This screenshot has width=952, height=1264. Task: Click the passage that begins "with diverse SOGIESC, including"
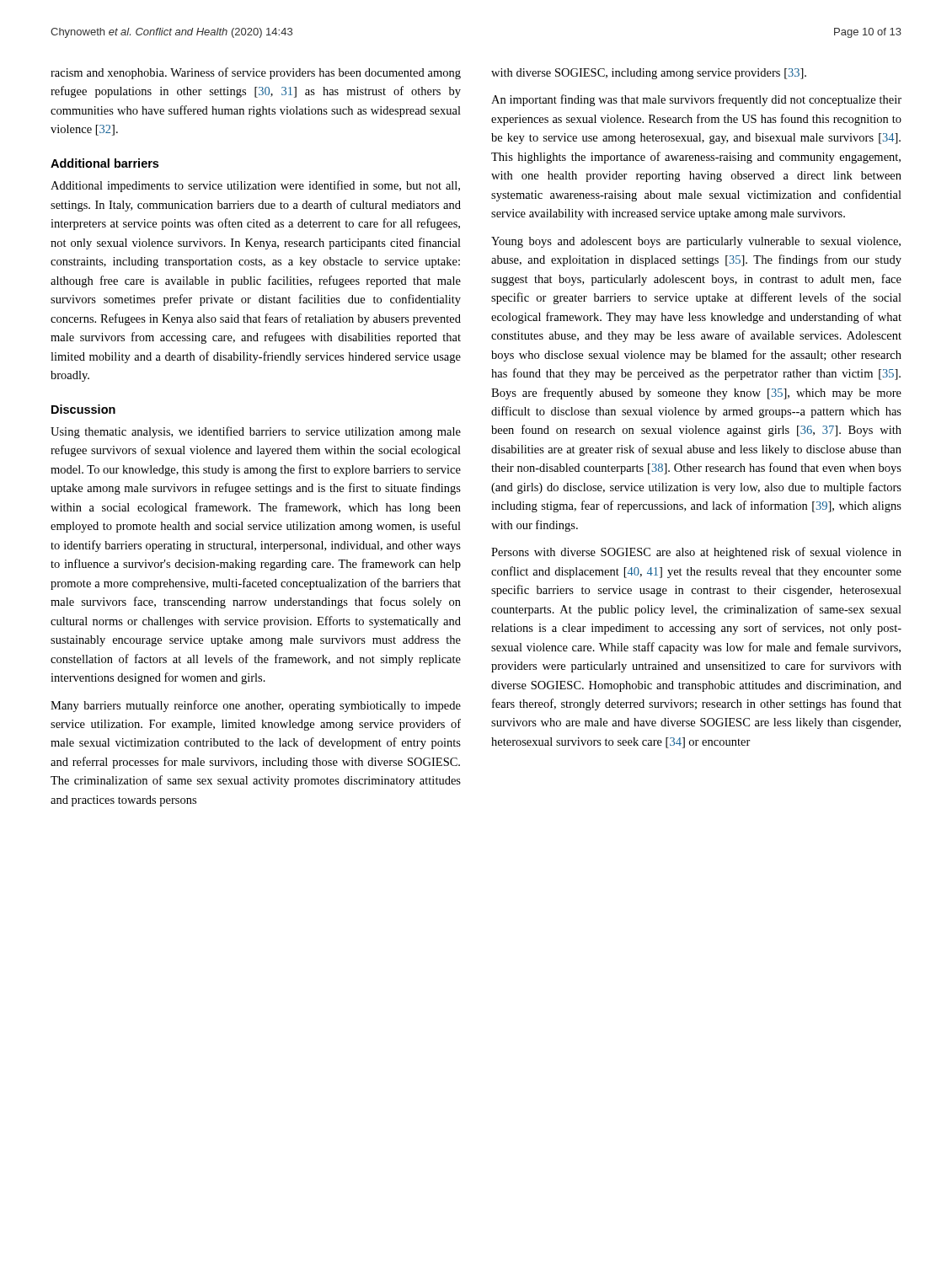coord(696,407)
